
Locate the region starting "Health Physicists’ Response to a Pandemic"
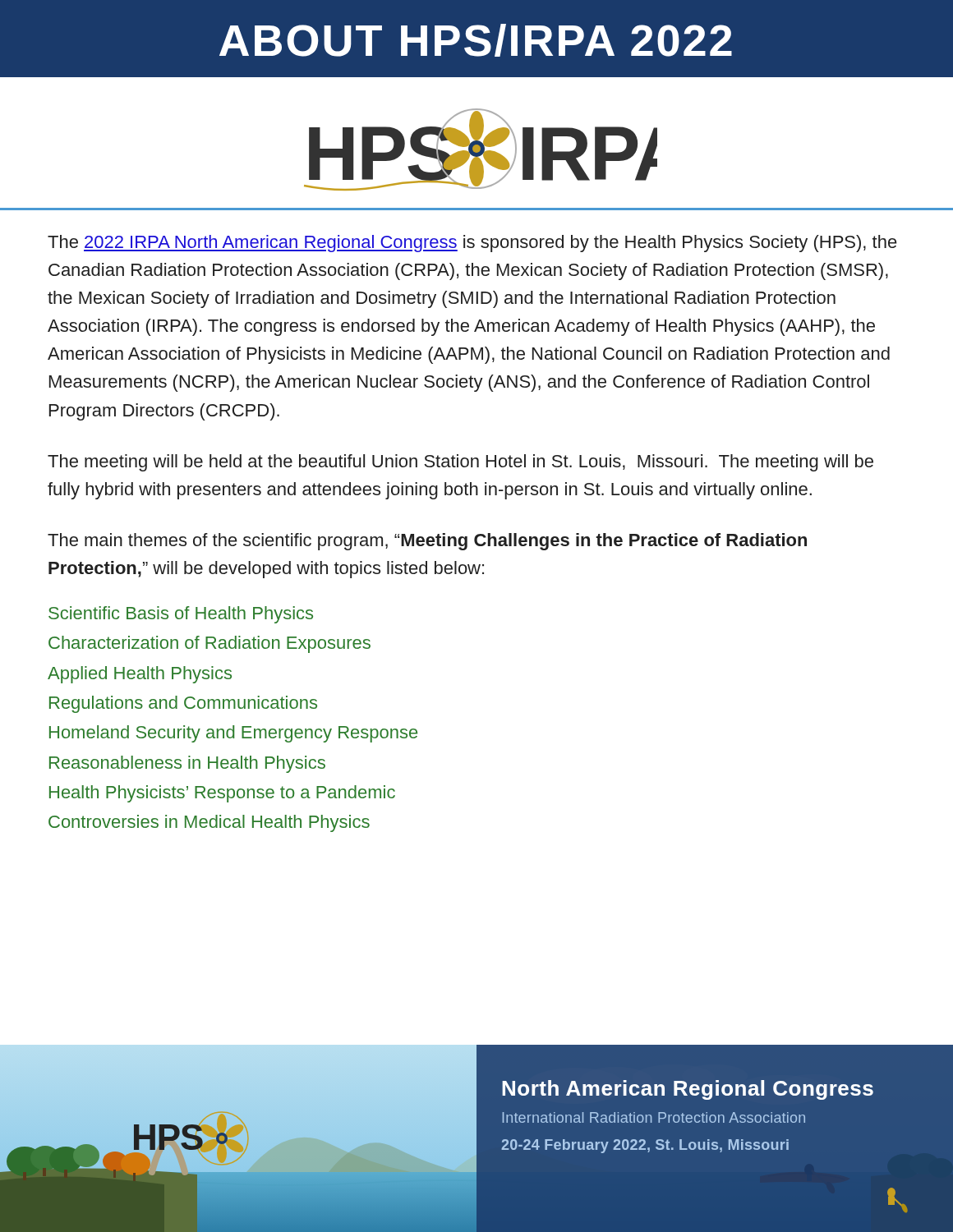click(222, 792)
